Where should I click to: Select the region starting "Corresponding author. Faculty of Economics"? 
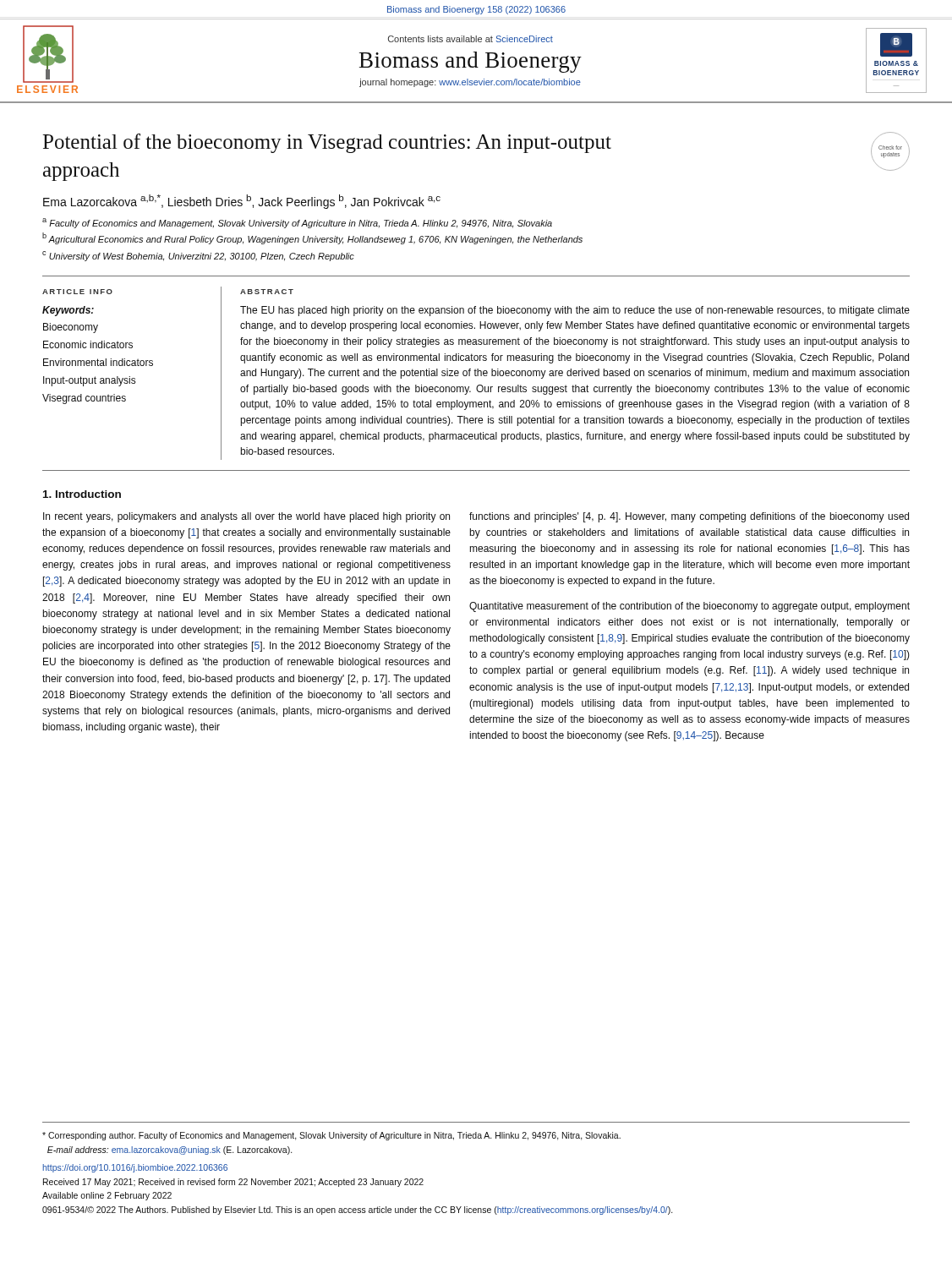coord(332,1142)
